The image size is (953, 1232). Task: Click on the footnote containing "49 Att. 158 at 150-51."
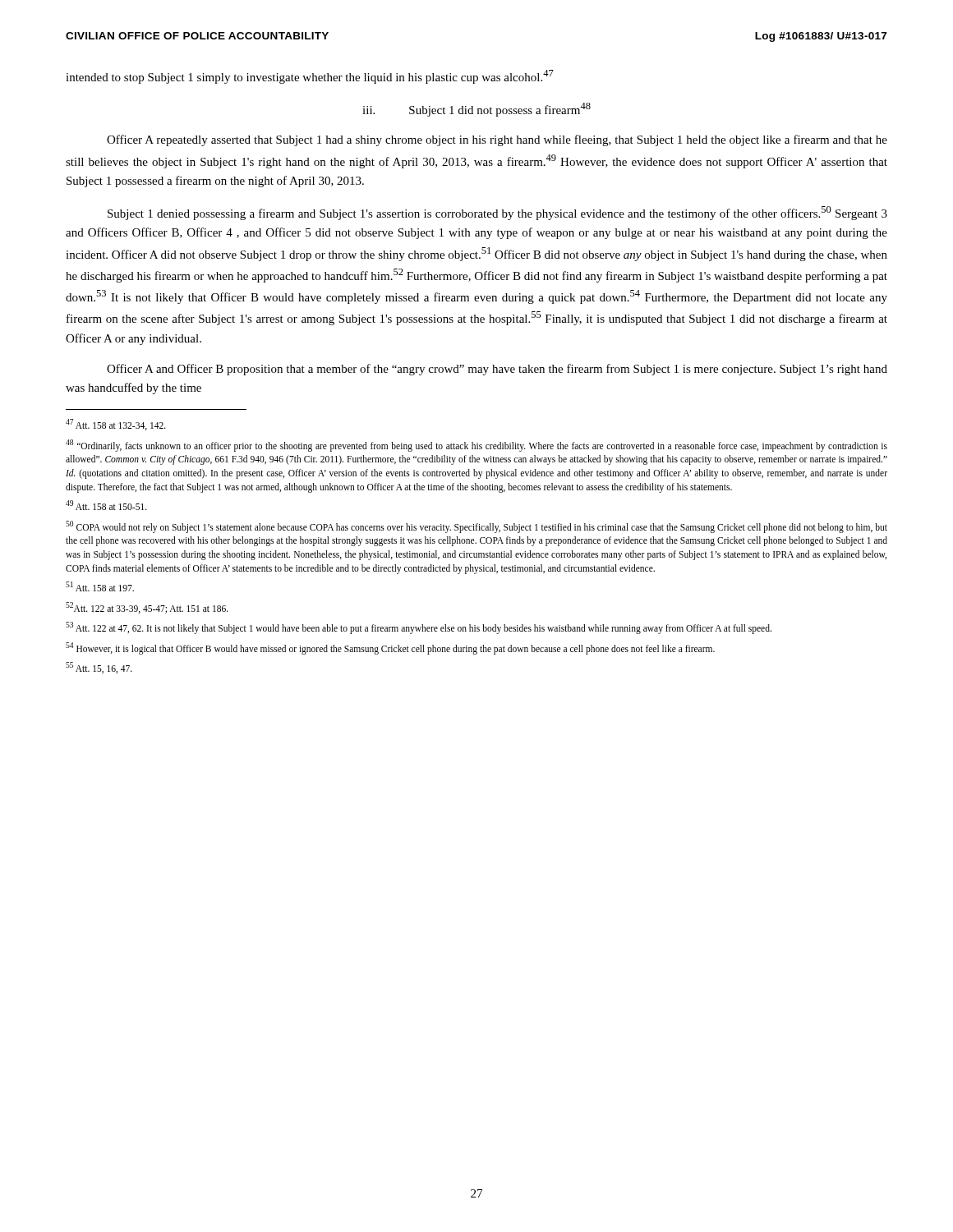(106, 505)
